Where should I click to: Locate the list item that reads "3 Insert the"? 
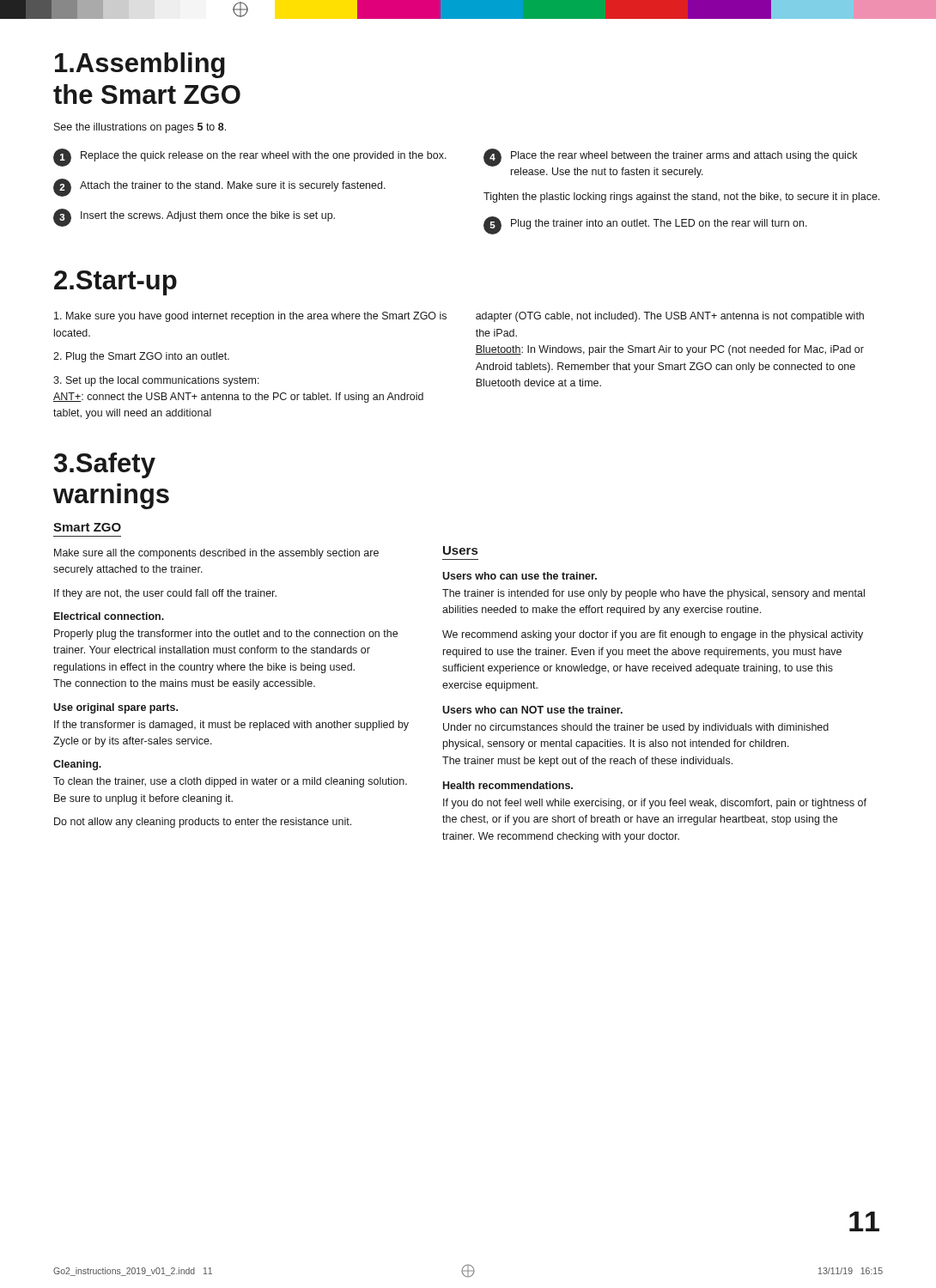pyautogui.click(x=195, y=217)
